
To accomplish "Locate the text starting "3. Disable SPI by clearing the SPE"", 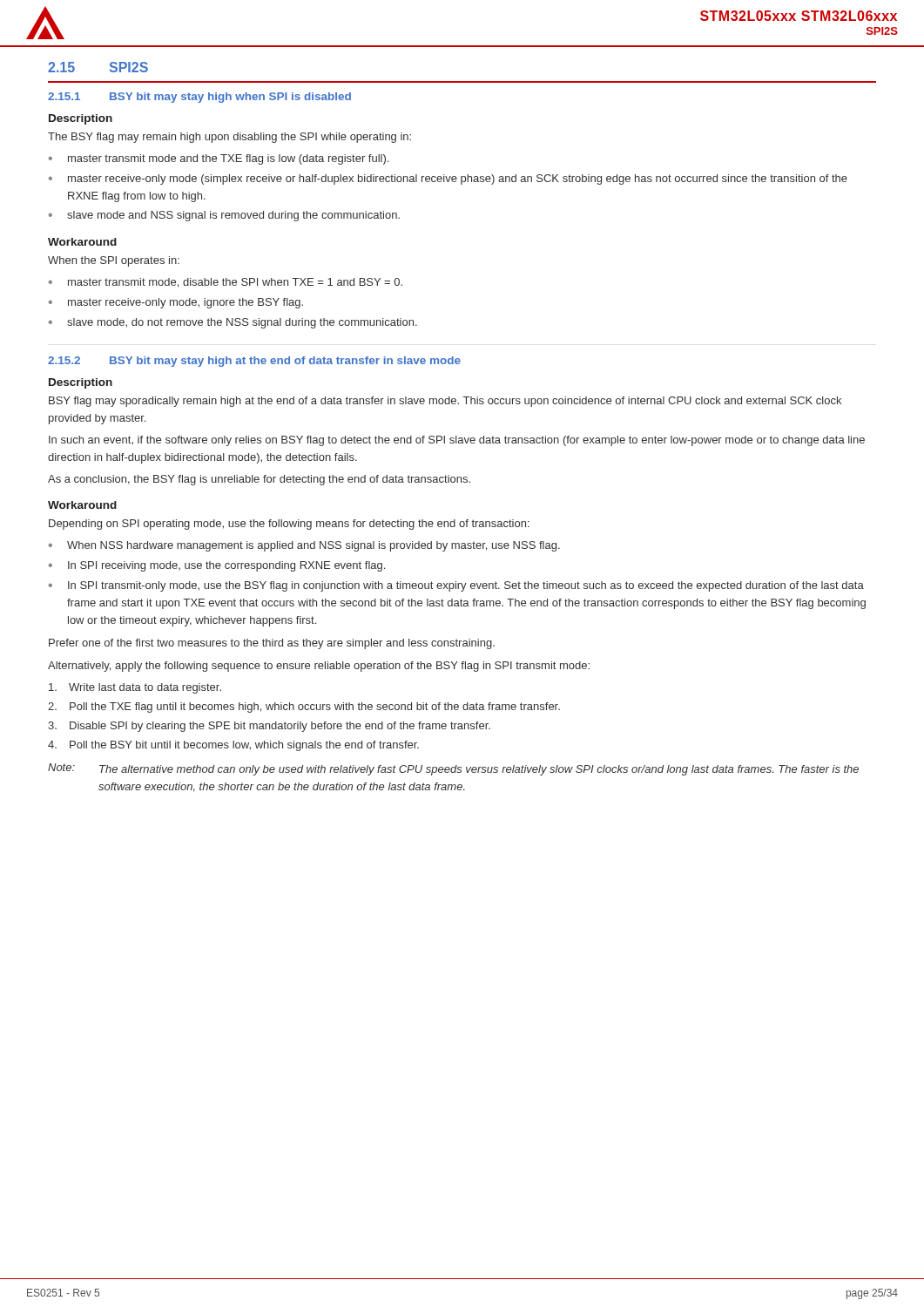I will pyautogui.click(x=269, y=726).
